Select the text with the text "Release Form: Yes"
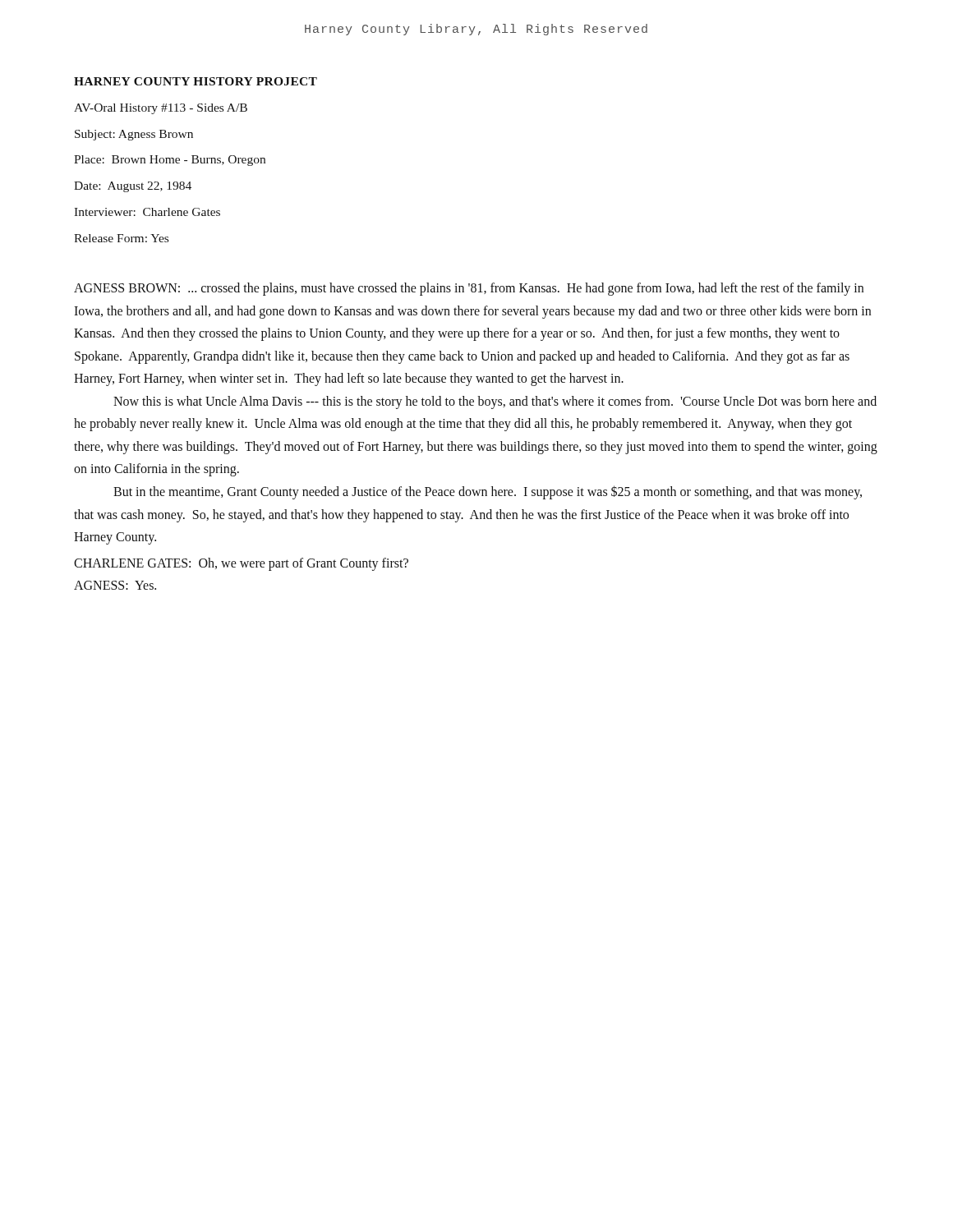The height and width of the screenshot is (1232, 953). coord(121,238)
